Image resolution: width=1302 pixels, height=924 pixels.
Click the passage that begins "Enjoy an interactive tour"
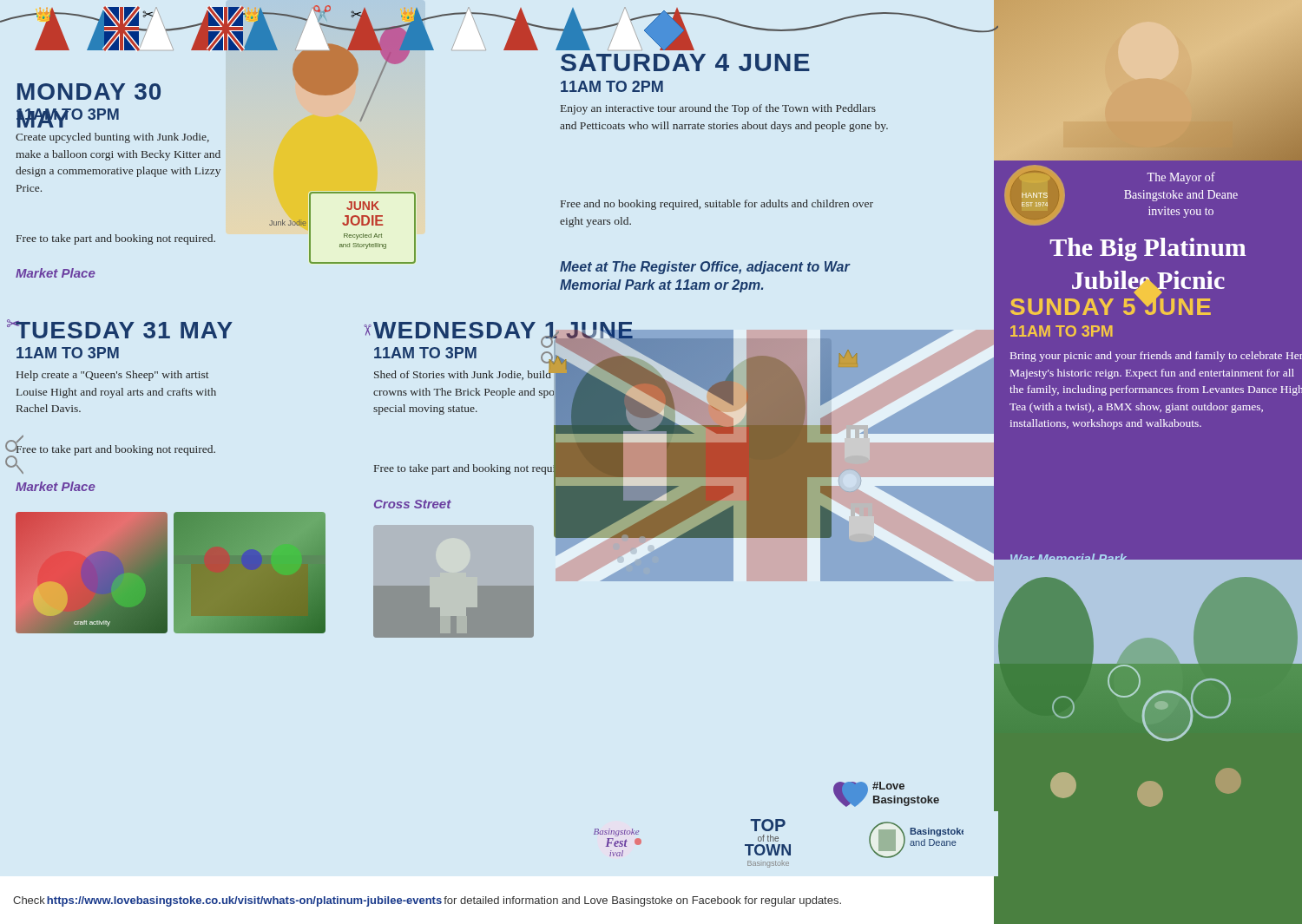point(725,117)
